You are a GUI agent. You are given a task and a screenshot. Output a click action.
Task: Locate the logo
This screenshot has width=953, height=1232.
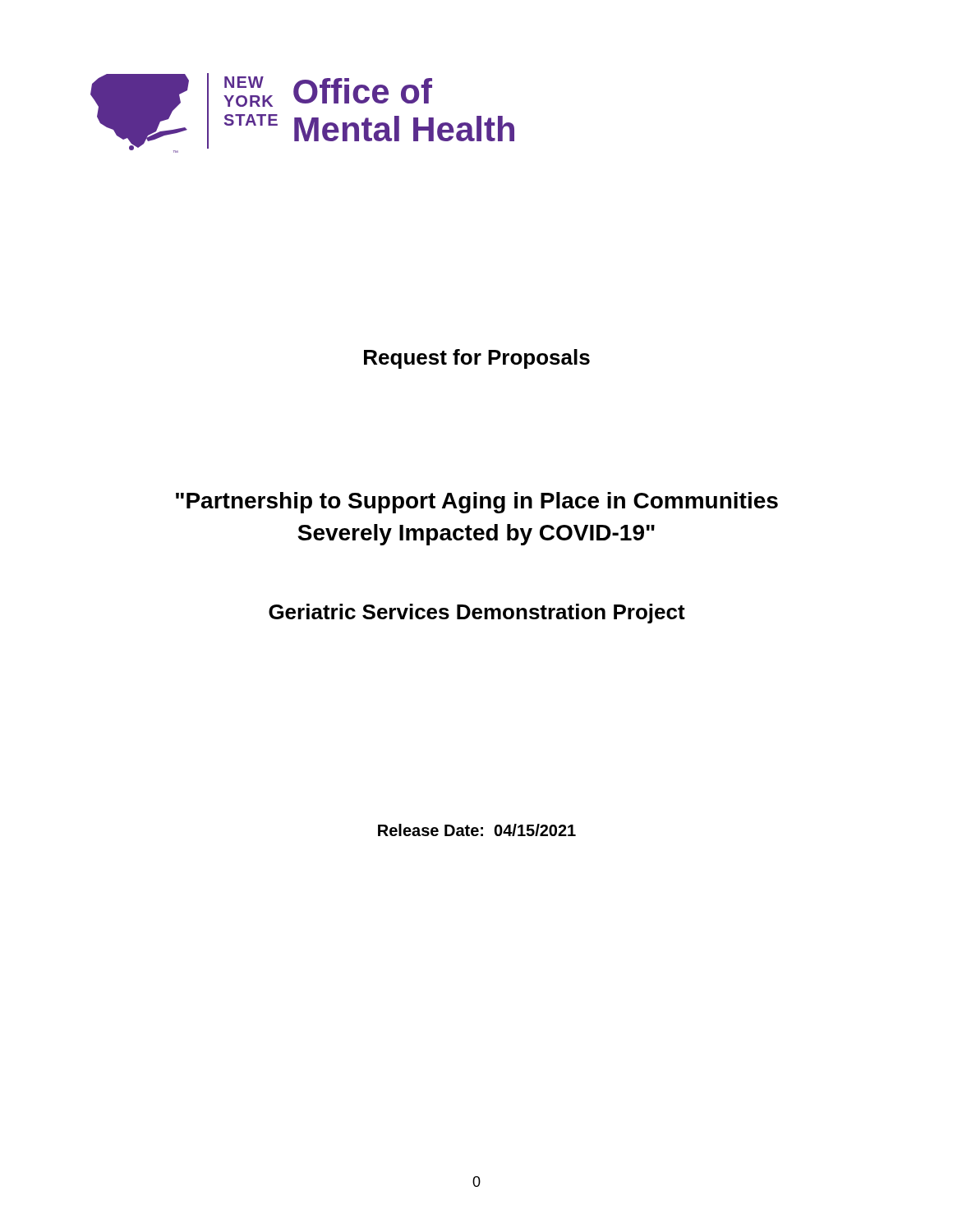point(299,111)
